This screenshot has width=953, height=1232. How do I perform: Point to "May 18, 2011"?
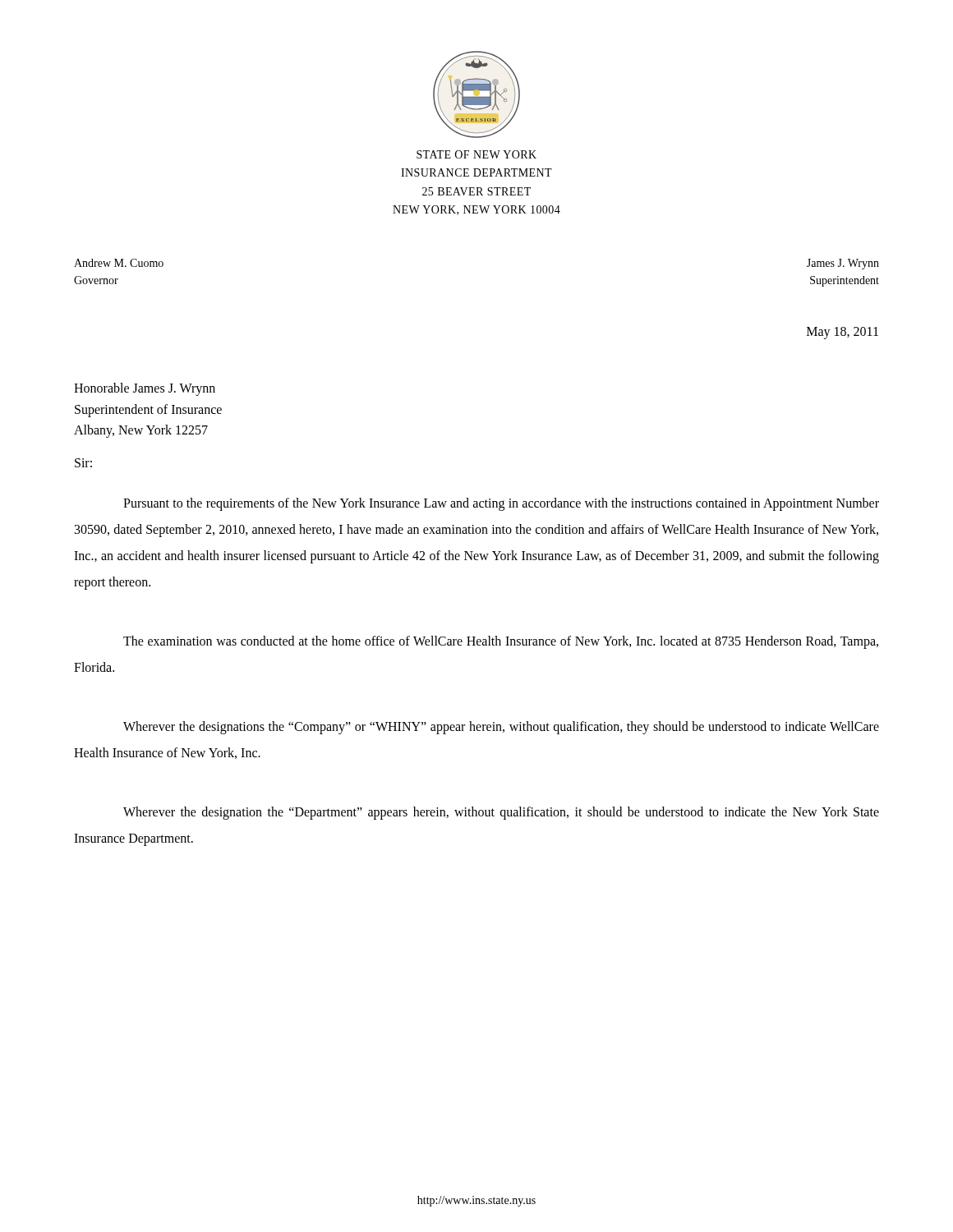tap(843, 331)
